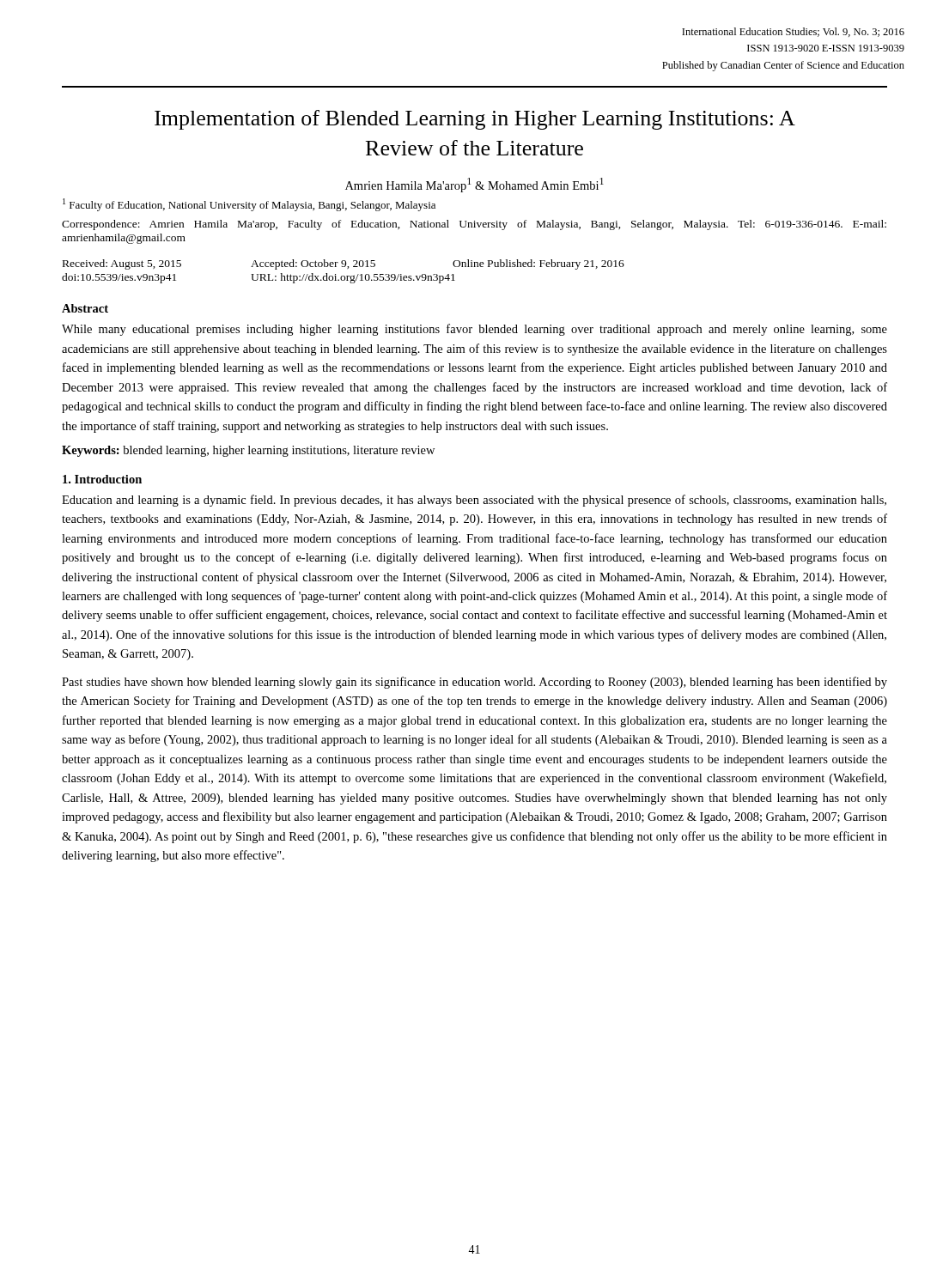
Task: Select the block starting "Correspondence: Amrien Hamila"
Action: coord(474,231)
